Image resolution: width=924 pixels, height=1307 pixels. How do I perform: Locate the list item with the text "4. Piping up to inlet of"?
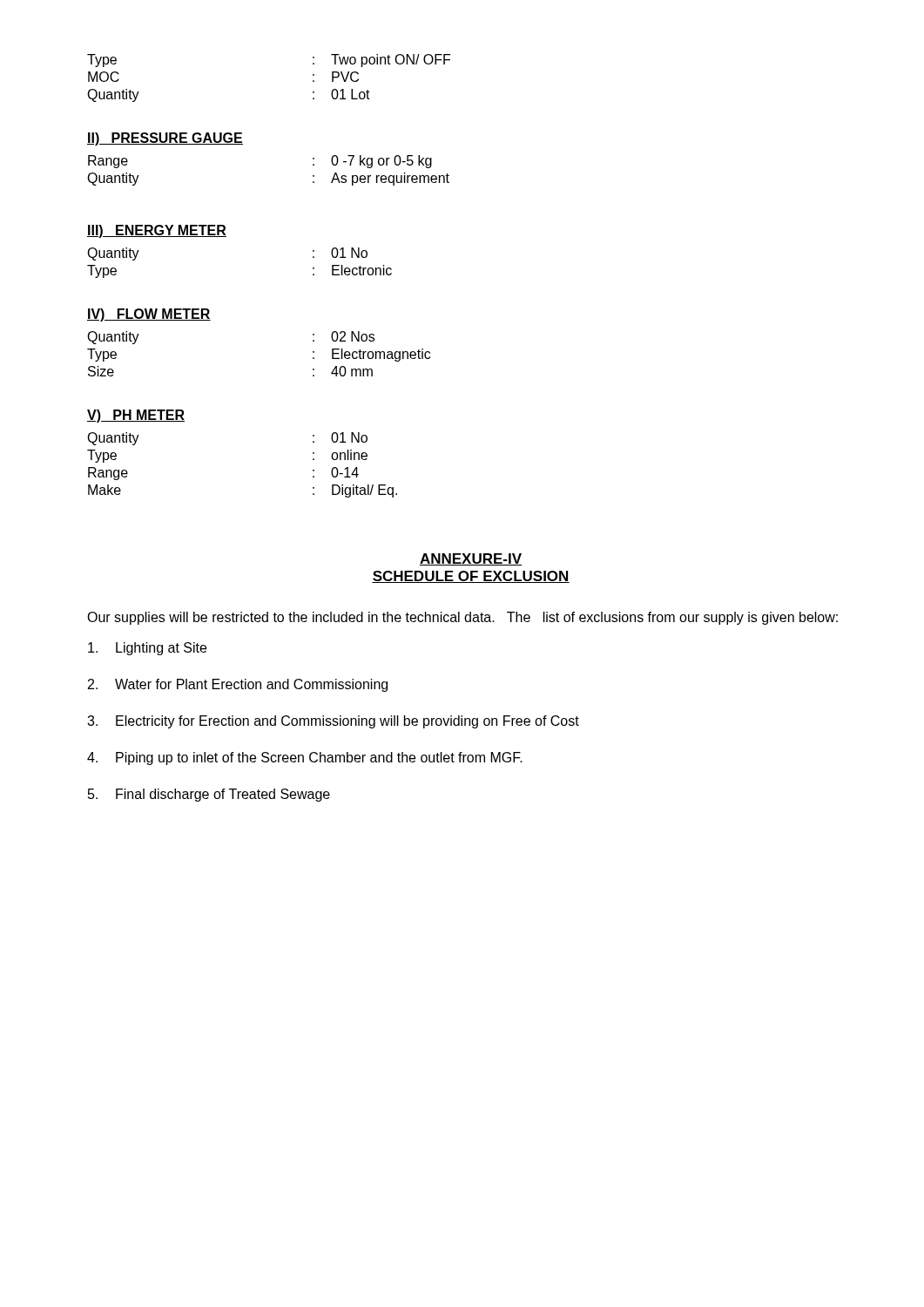tap(471, 758)
